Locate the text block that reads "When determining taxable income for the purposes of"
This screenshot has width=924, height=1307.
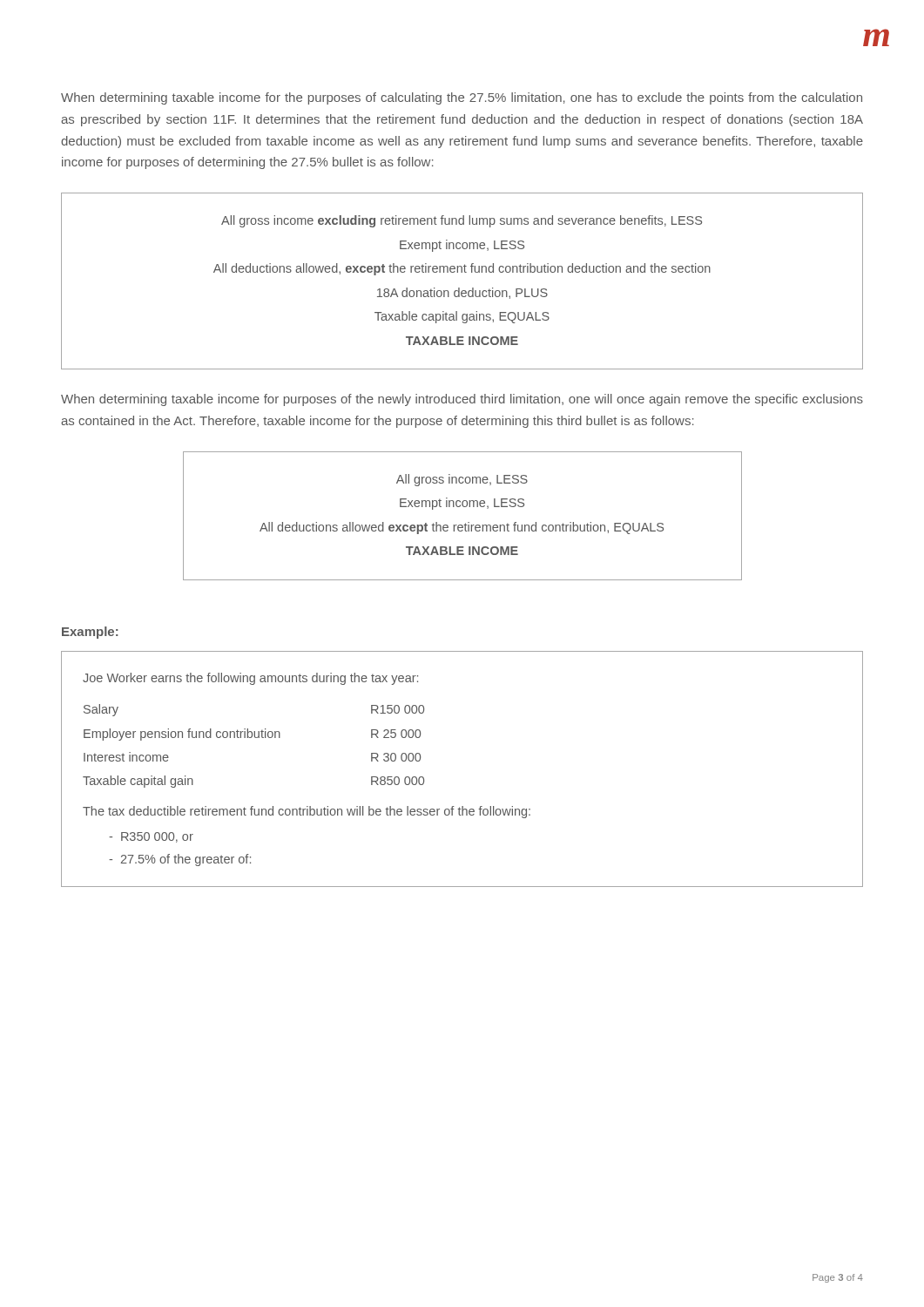[x=462, y=130]
